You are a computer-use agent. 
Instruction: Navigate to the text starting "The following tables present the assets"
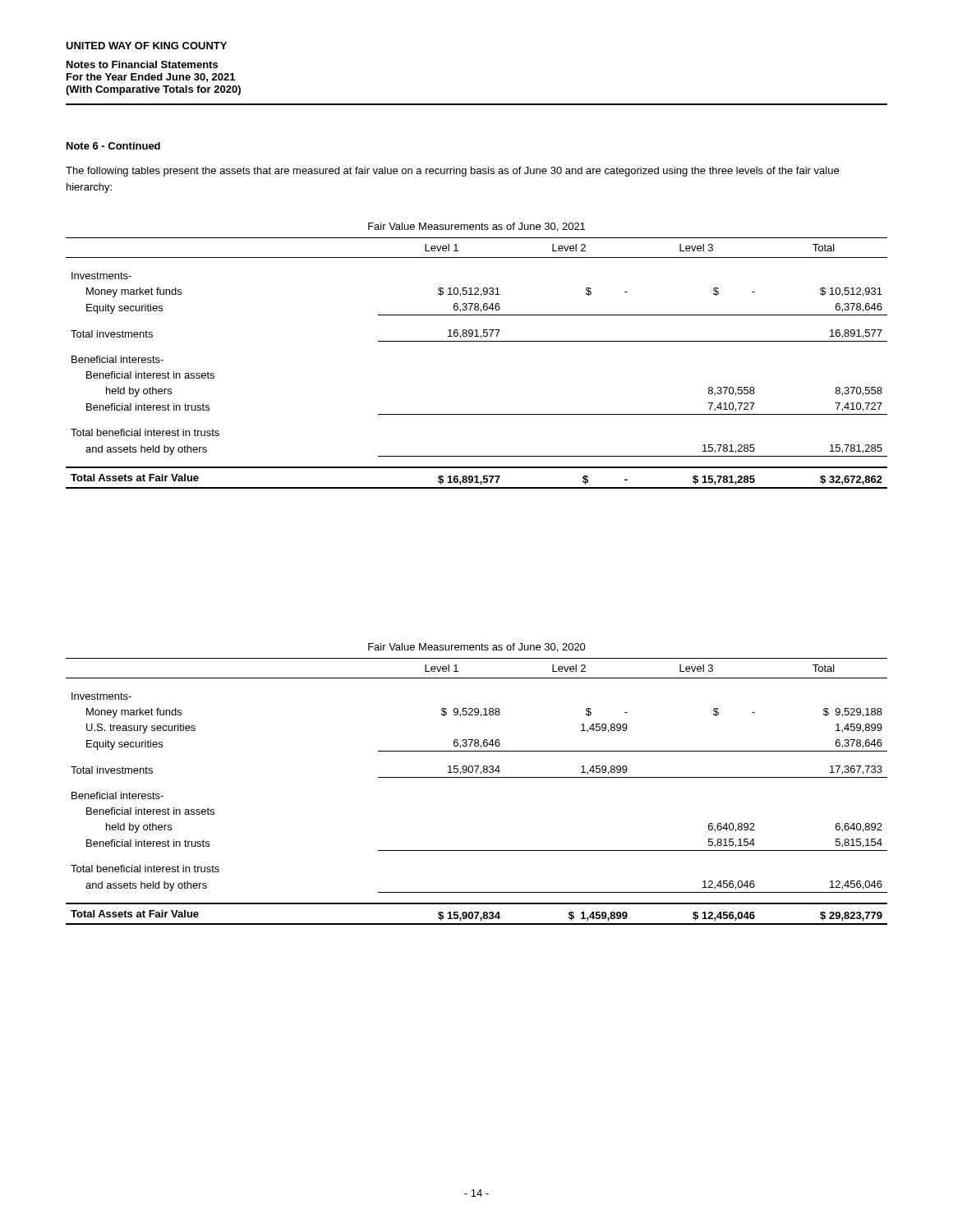[x=453, y=178]
